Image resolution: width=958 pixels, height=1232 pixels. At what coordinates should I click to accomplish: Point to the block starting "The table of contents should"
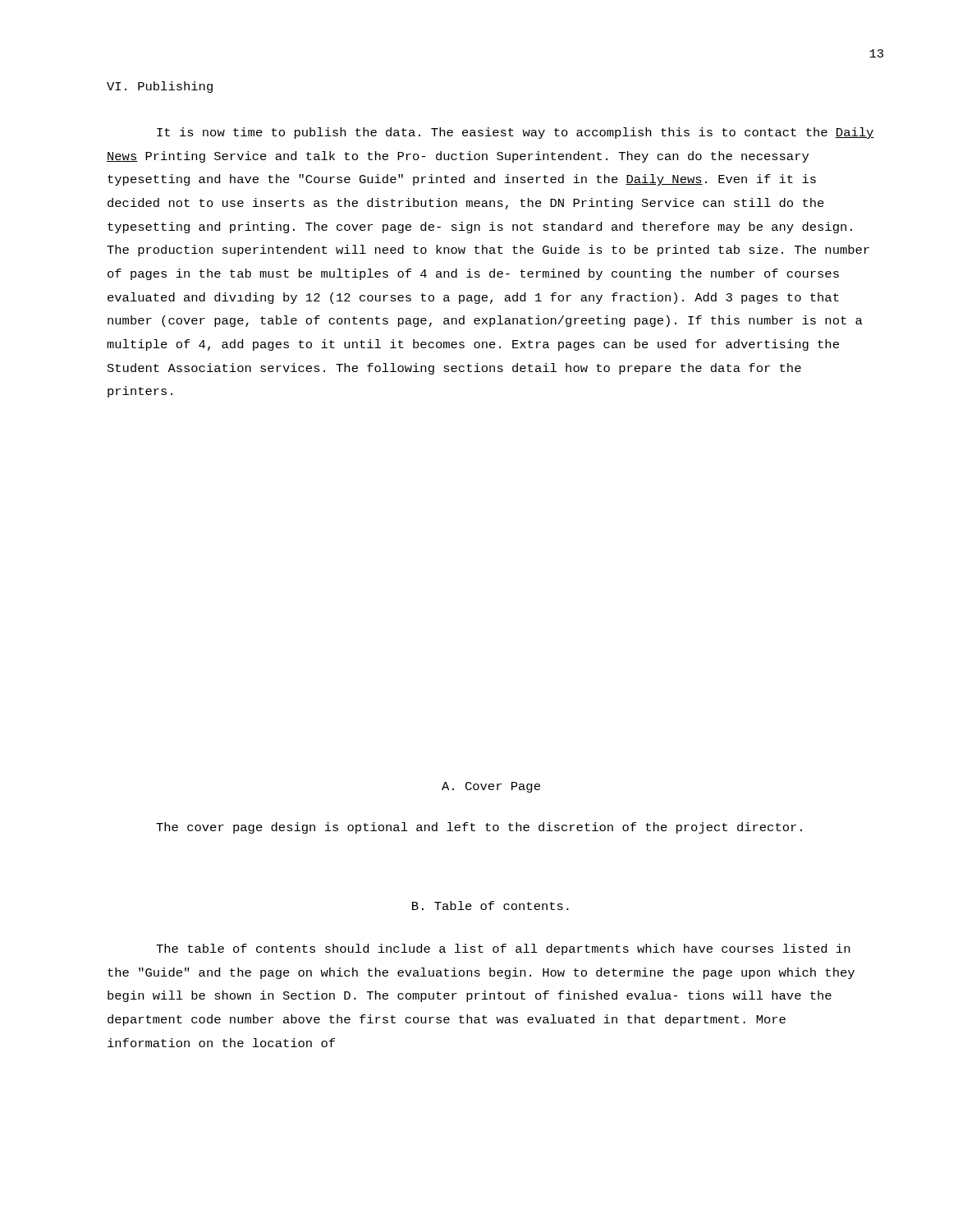pyautogui.click(x=491, y=997)
